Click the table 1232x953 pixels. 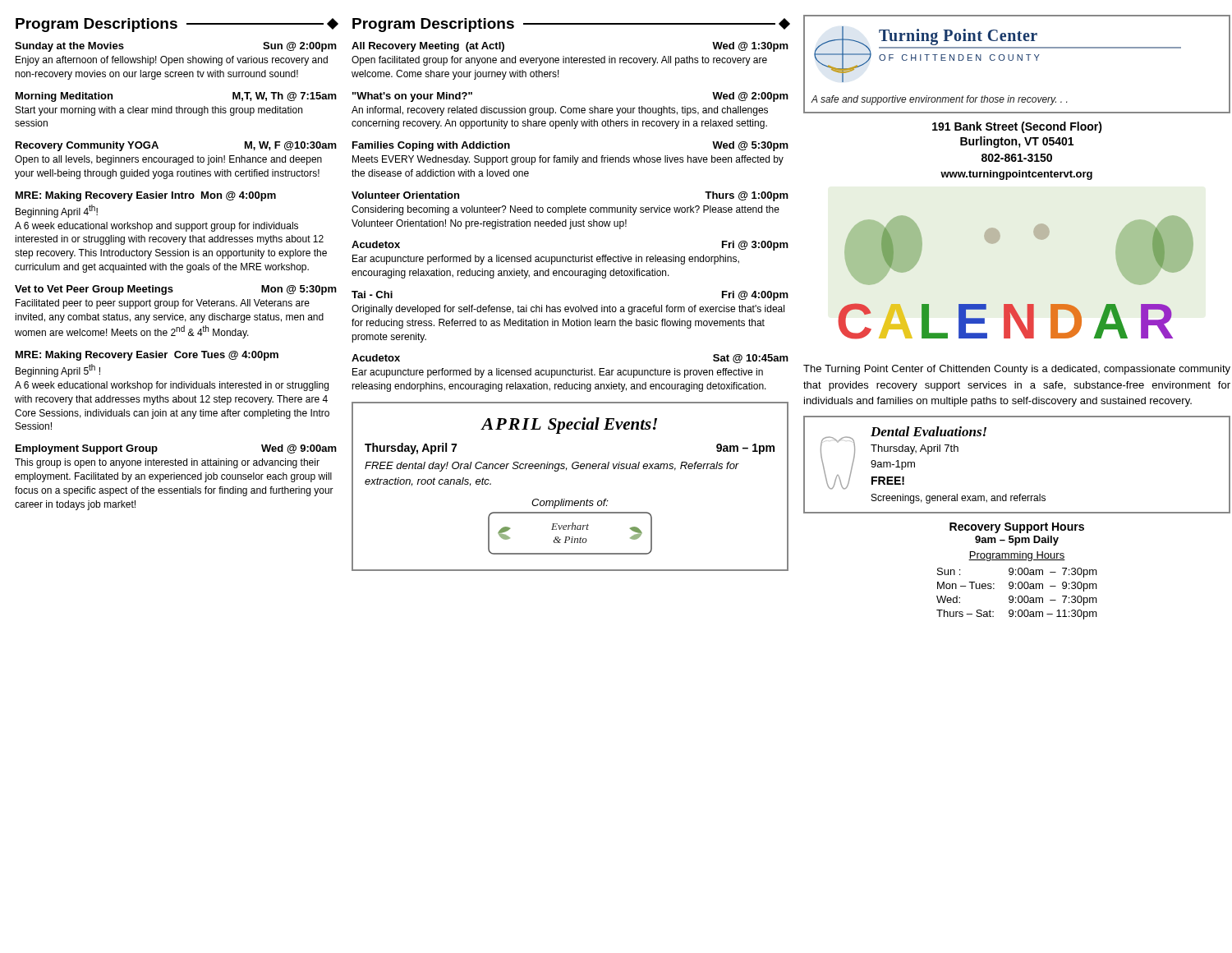1017,585
